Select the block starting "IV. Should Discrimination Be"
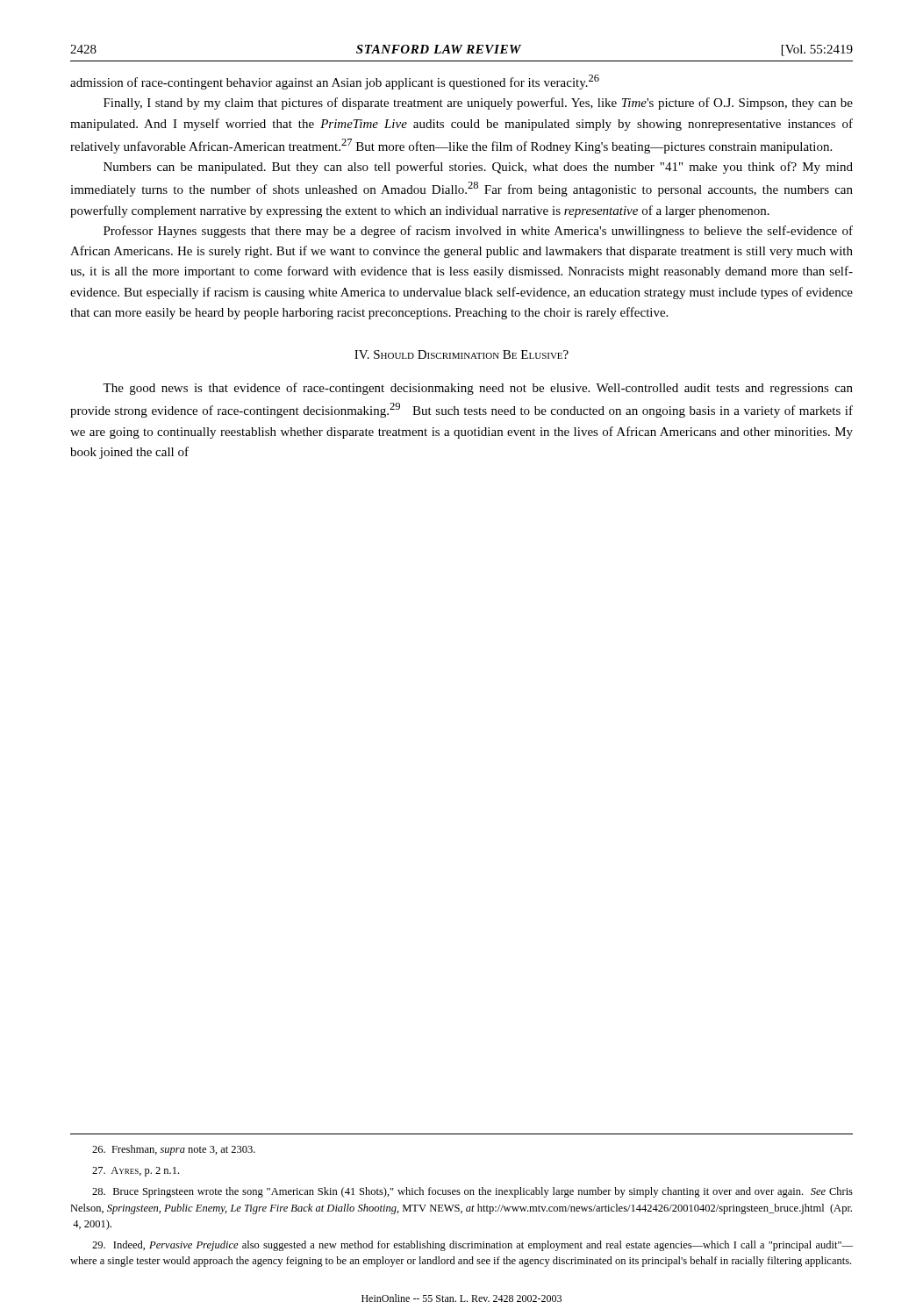The width and height of the screenshot is (923, 1316). pyautogui.click(x=462, y=354)
